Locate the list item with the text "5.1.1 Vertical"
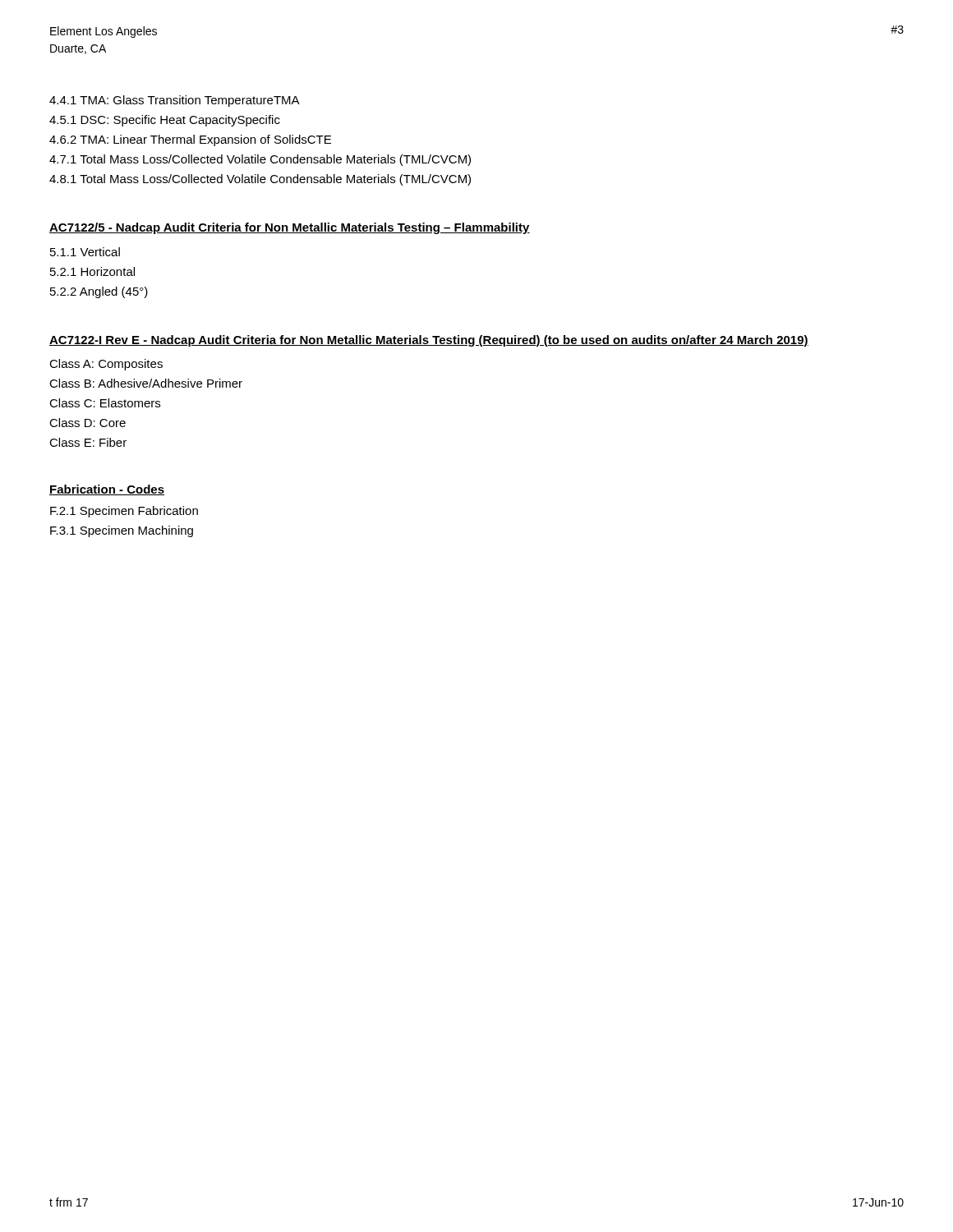 (x=85, y=251)
